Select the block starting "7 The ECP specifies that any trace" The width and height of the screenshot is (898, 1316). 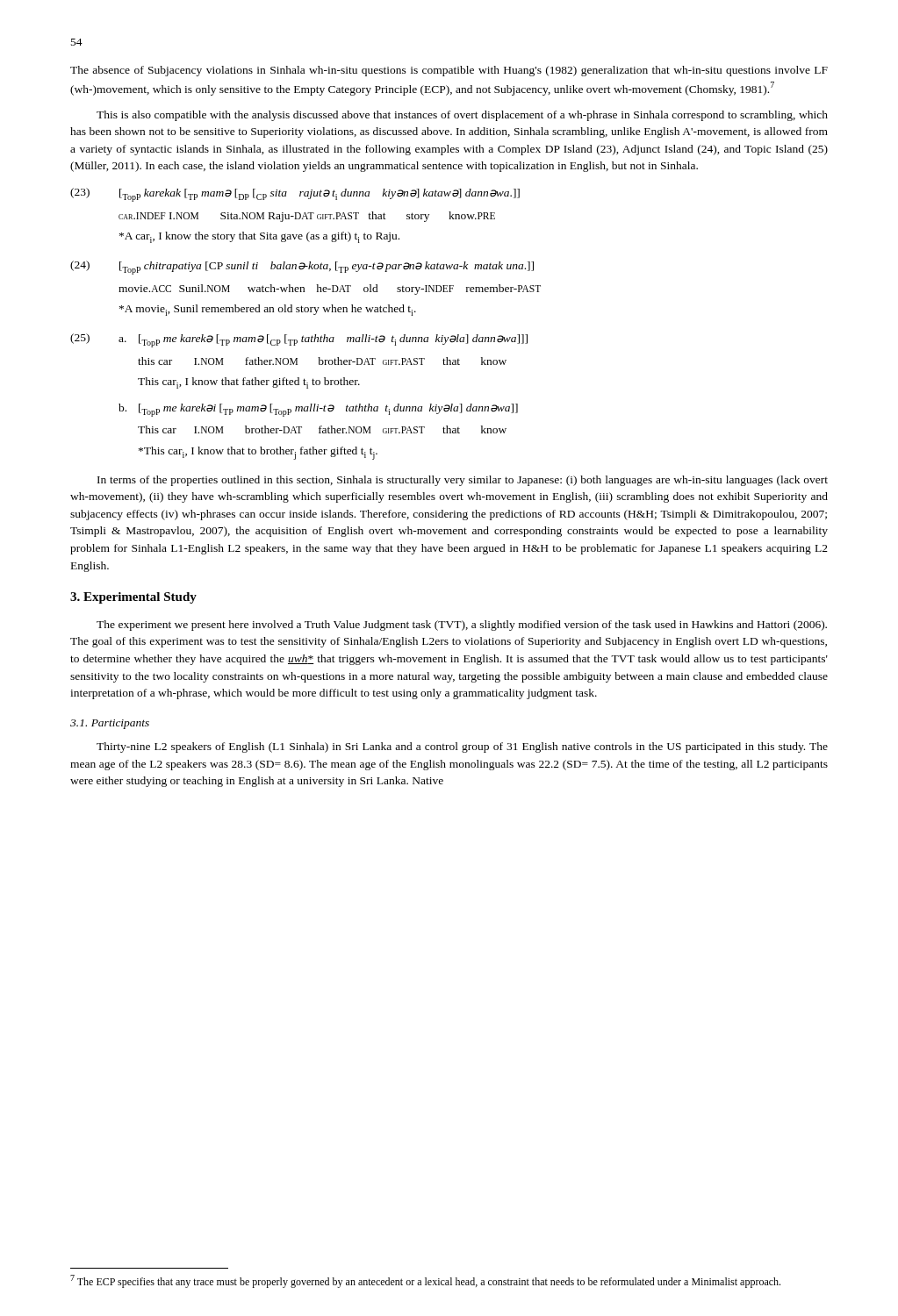[x=426, y=1281]
